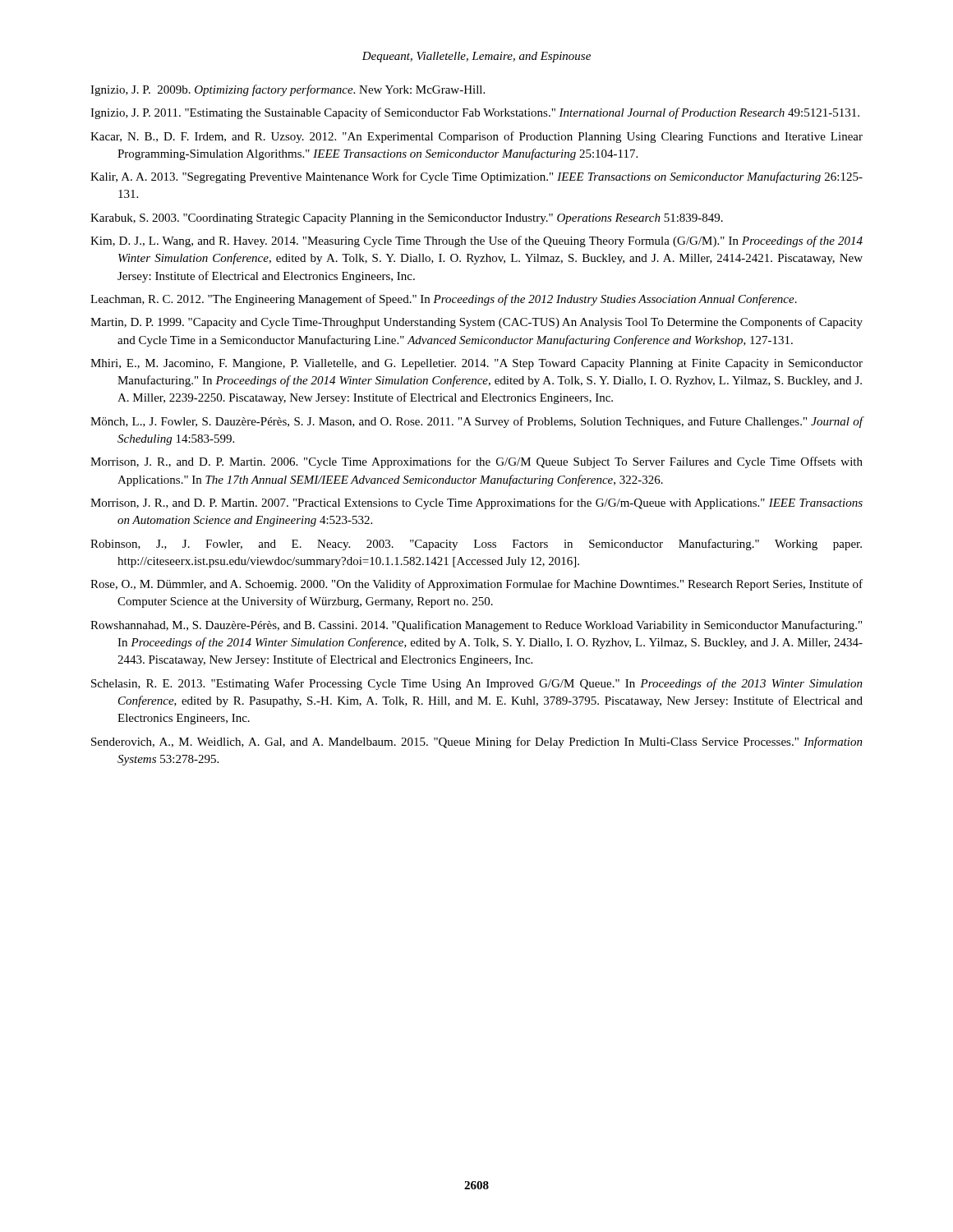
Task: Where is the passage that starts "Kim, D. J.,"?
Action: (x=476, y=258)
